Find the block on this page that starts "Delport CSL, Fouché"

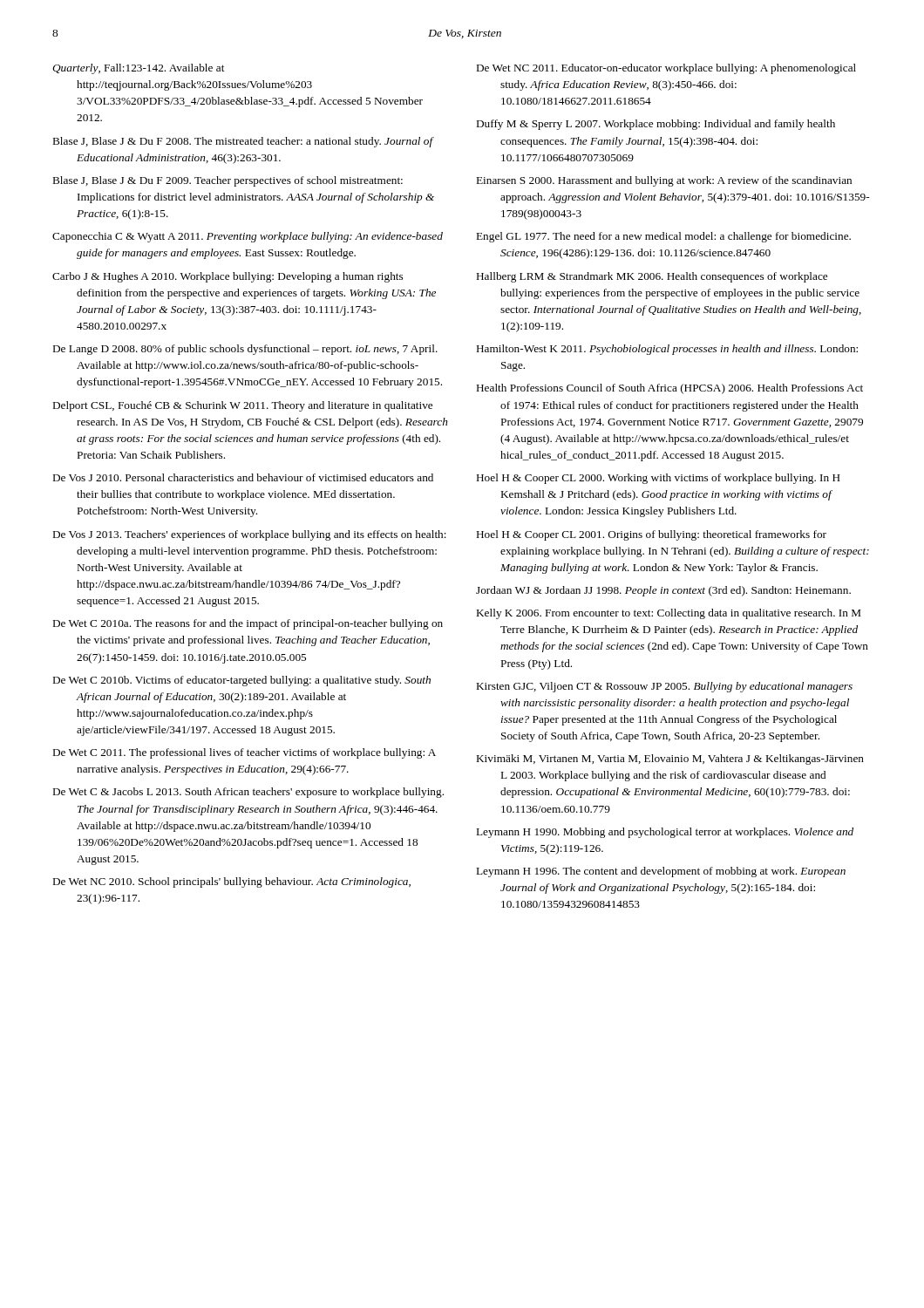point(250,430)
